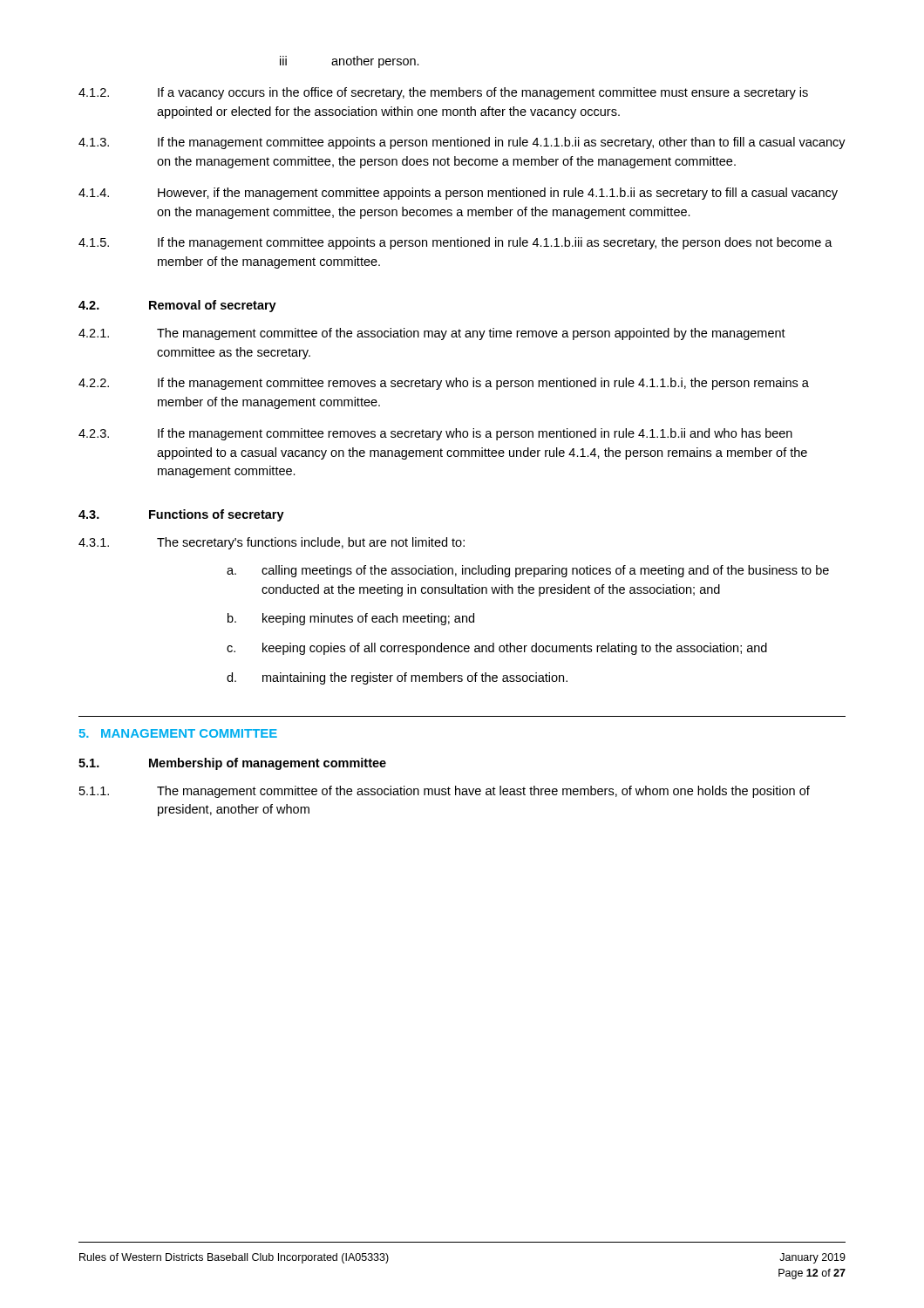The image size is (924, 1308).
Task: Navigate to the element starting "4.1.5. If the management committee appoints a person"
Action: click(462, 253)
